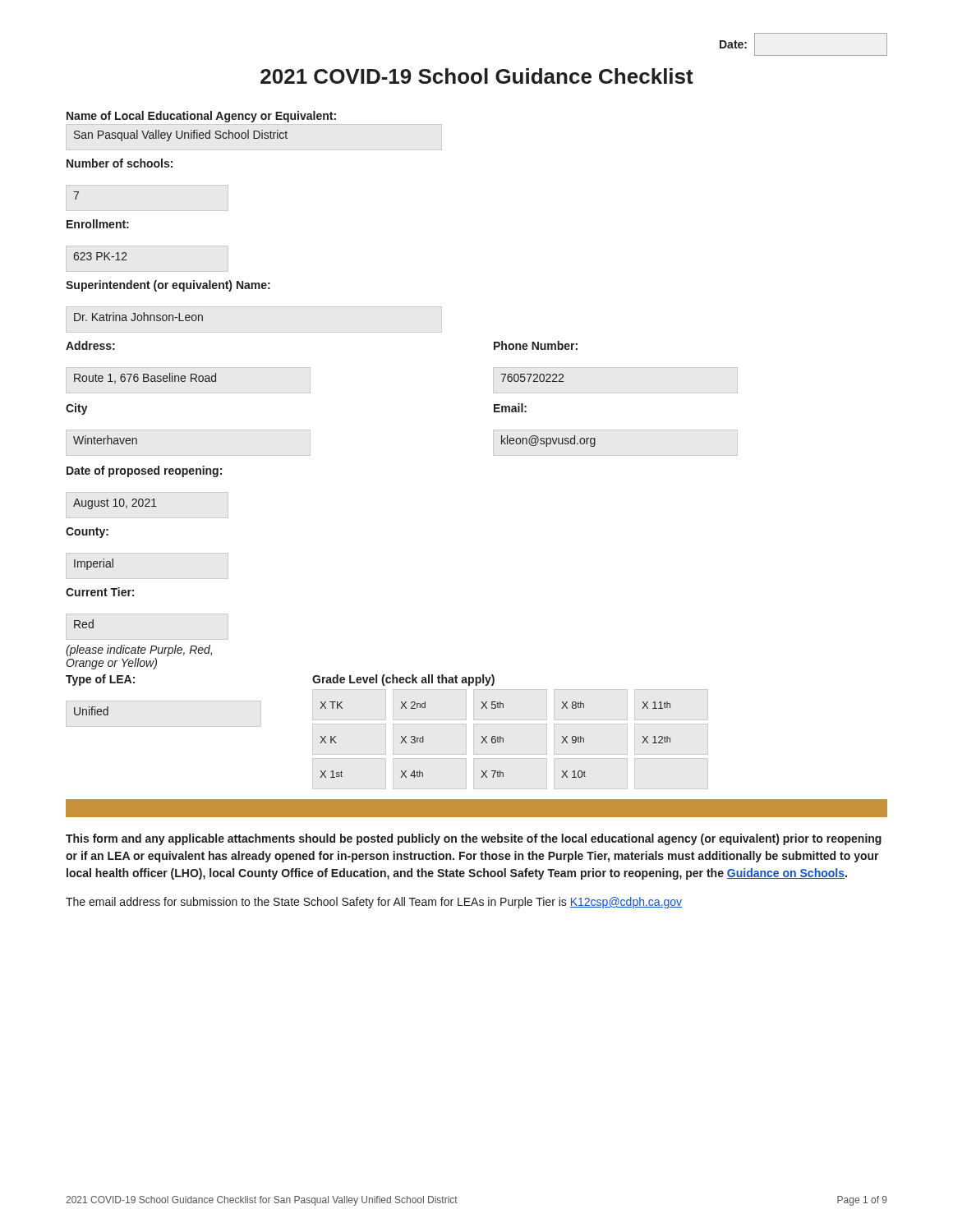The image size is (953, 1232).
Task: Point to the text block starting "Number of schools: 7"
Action: click(x=120, y=163)
